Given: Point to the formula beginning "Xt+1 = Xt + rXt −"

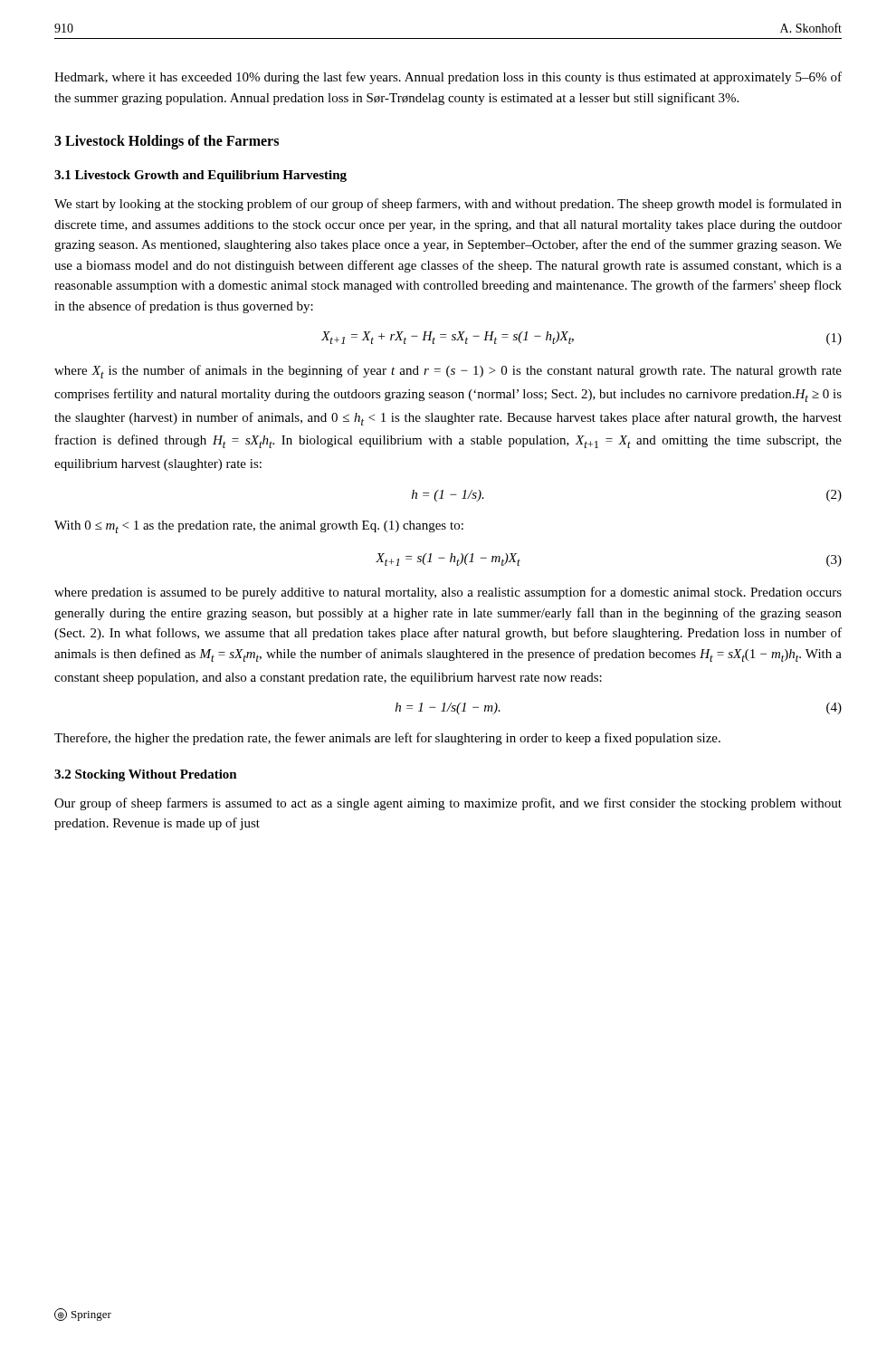Looking at the screenshot, I should click(x=448, y=338).
